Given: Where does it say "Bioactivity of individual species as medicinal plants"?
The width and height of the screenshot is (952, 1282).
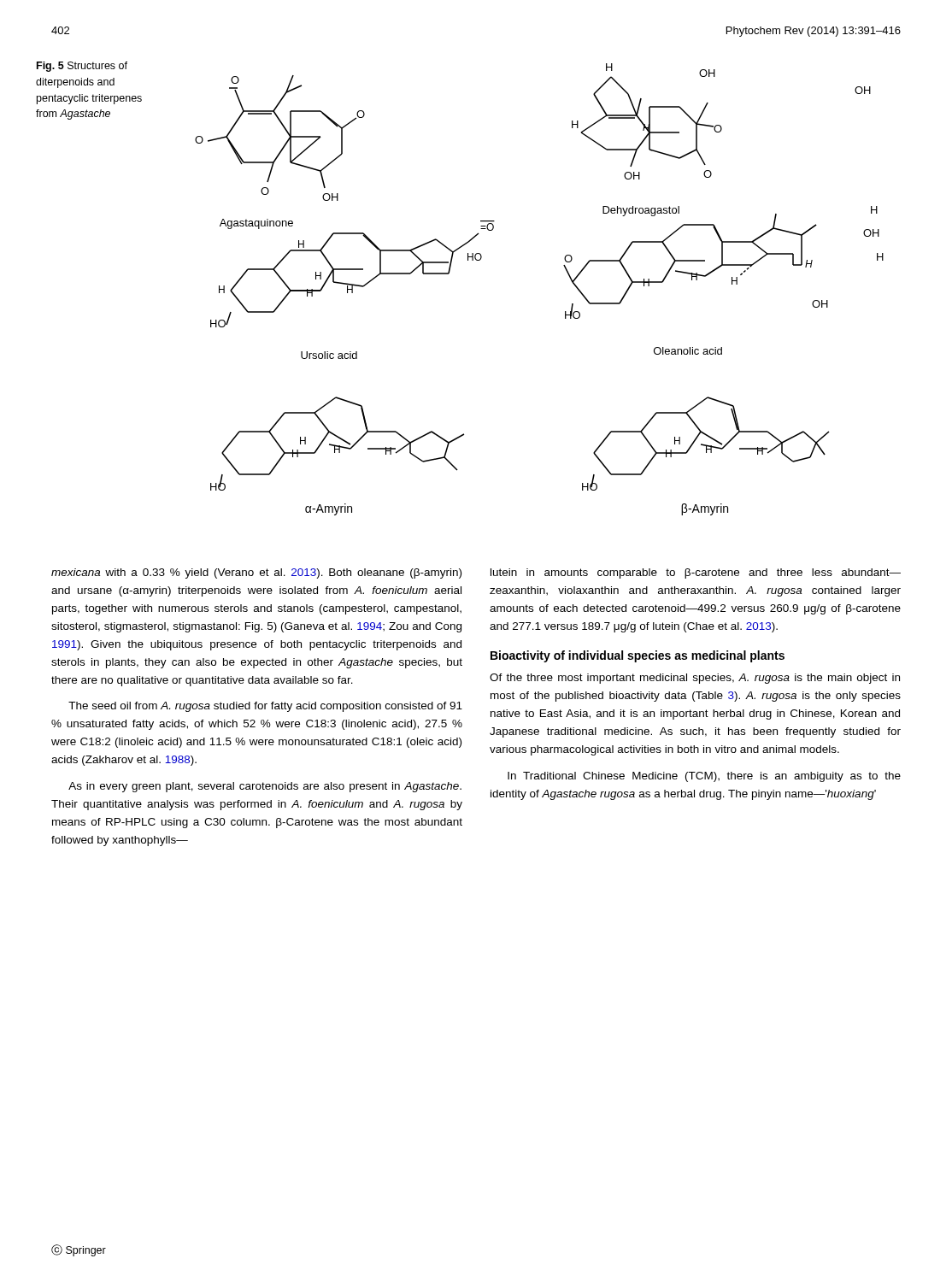Looking at the screenshot, I should [637, 655].
